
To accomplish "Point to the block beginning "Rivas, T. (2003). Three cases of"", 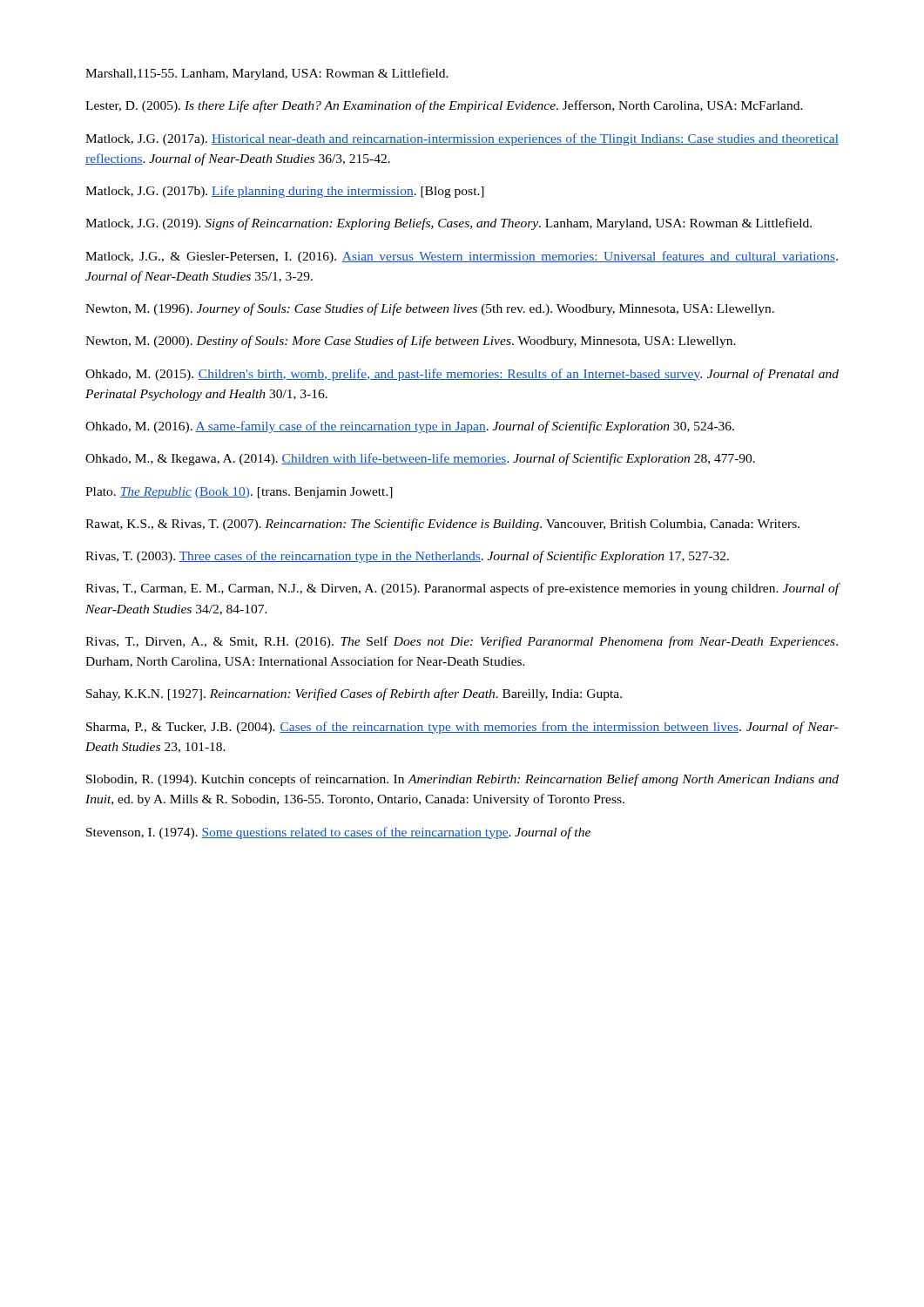I will pyautogui.click(x=408, y=555).
